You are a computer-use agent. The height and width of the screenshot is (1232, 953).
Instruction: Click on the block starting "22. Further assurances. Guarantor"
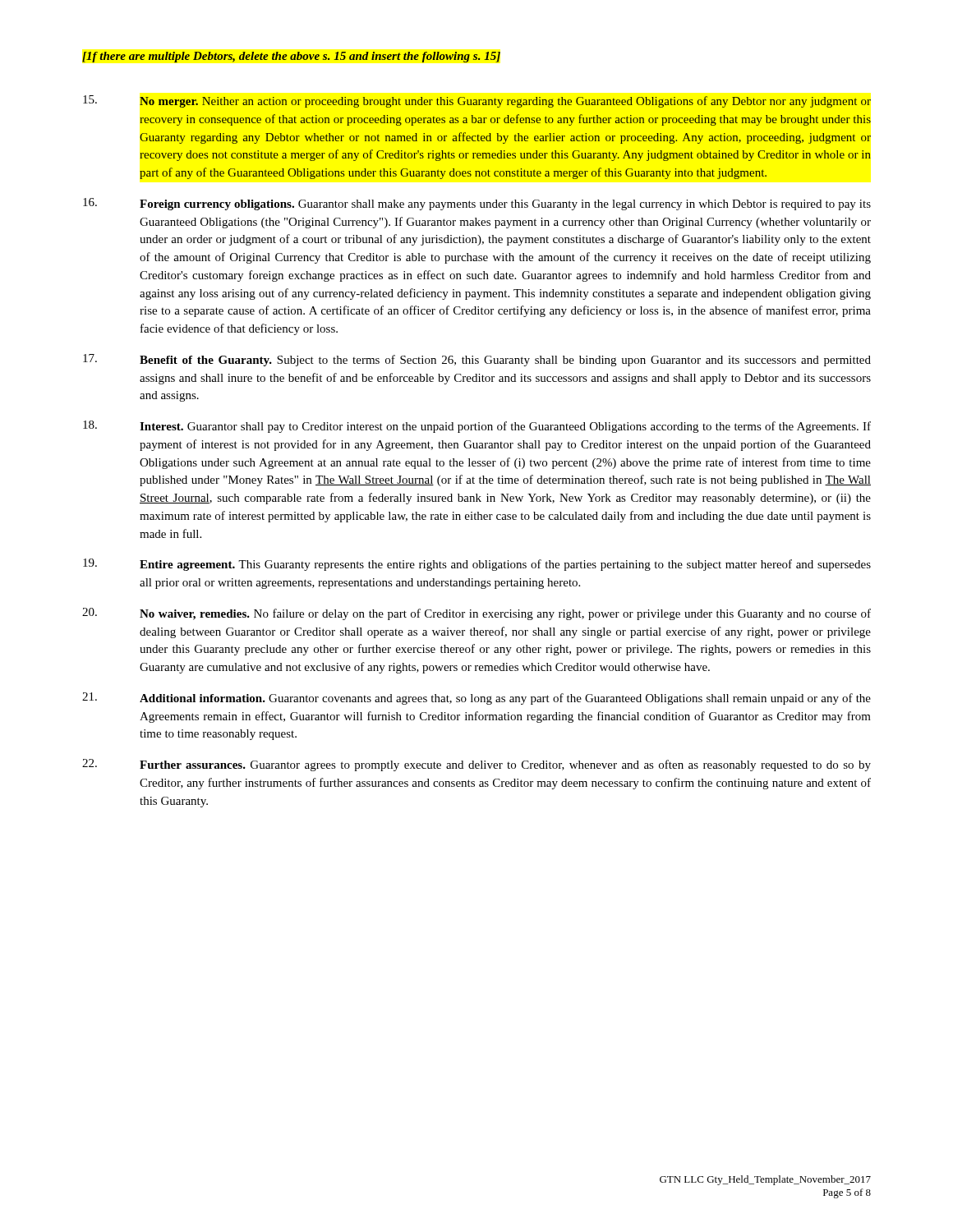pyautogui.click(x=476, y=783)
